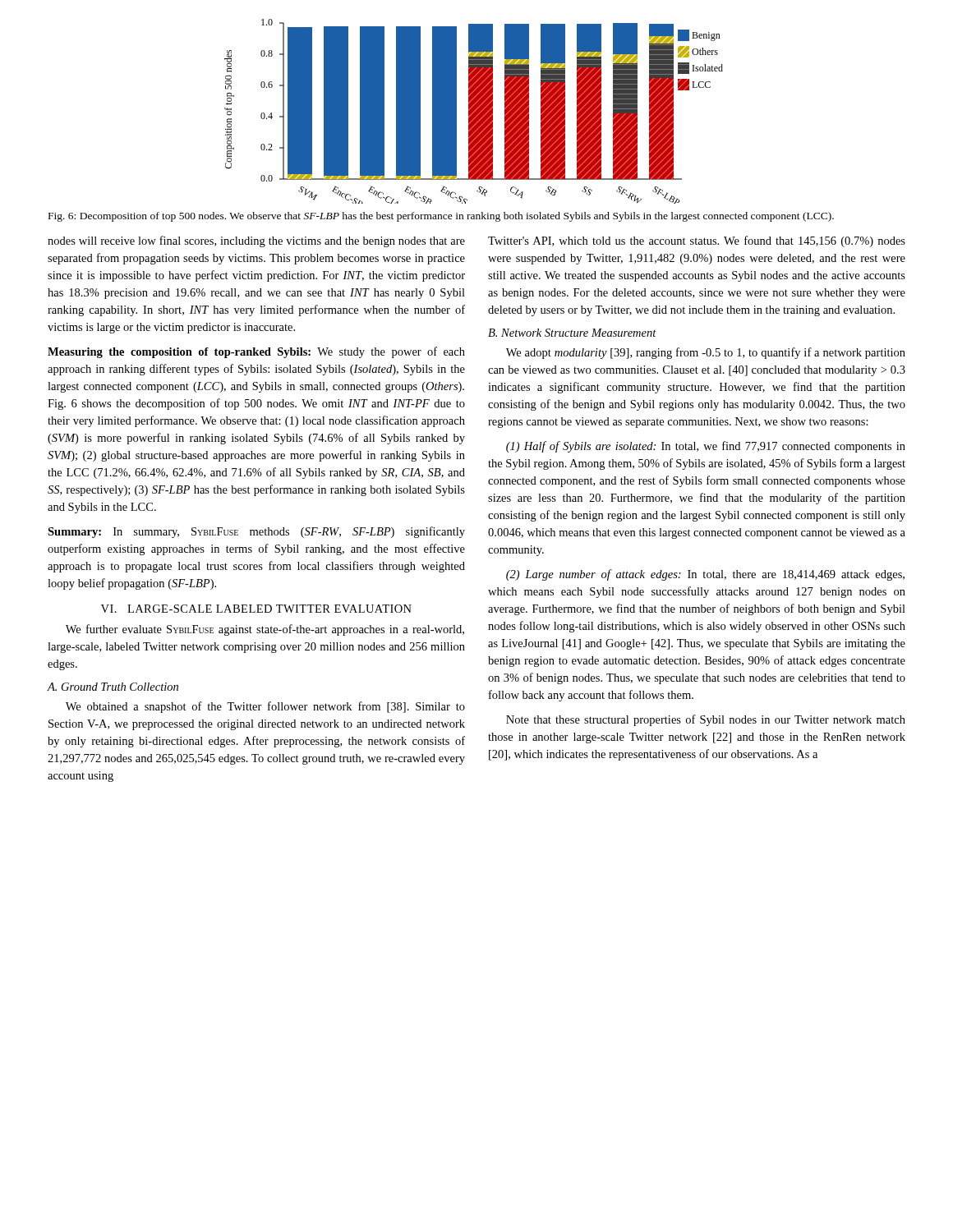This screenshot has height=1232, width=953.
Task: Find the text starting "nodes will receive low"
Action: pyautogui.click(x=256, y=284)
